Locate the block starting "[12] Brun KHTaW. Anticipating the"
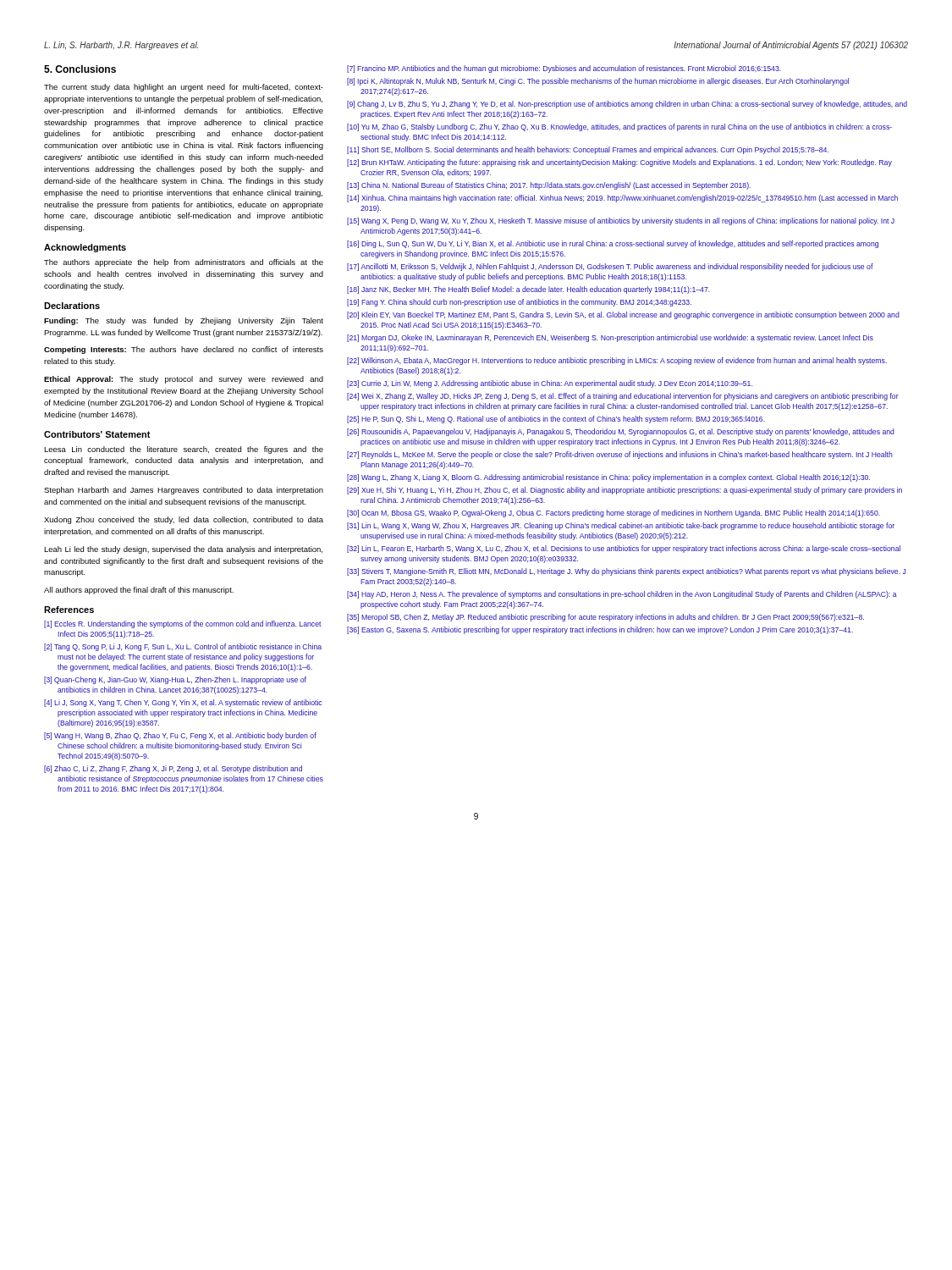Screen dimensions: 1270x952 pos(619,168)
